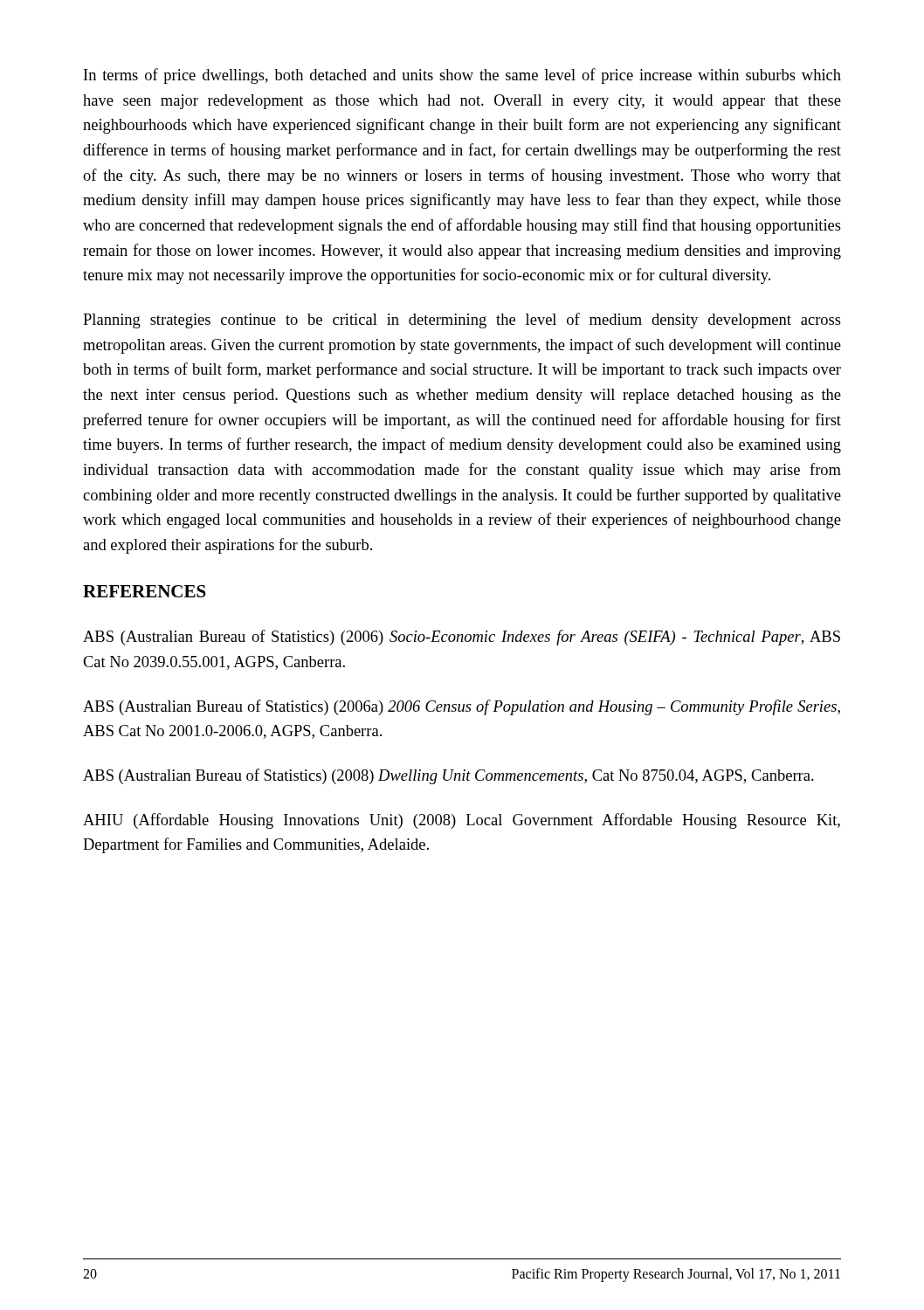Click on the text block starting "Planning strategies continue to be"

(x=462, y=433)
